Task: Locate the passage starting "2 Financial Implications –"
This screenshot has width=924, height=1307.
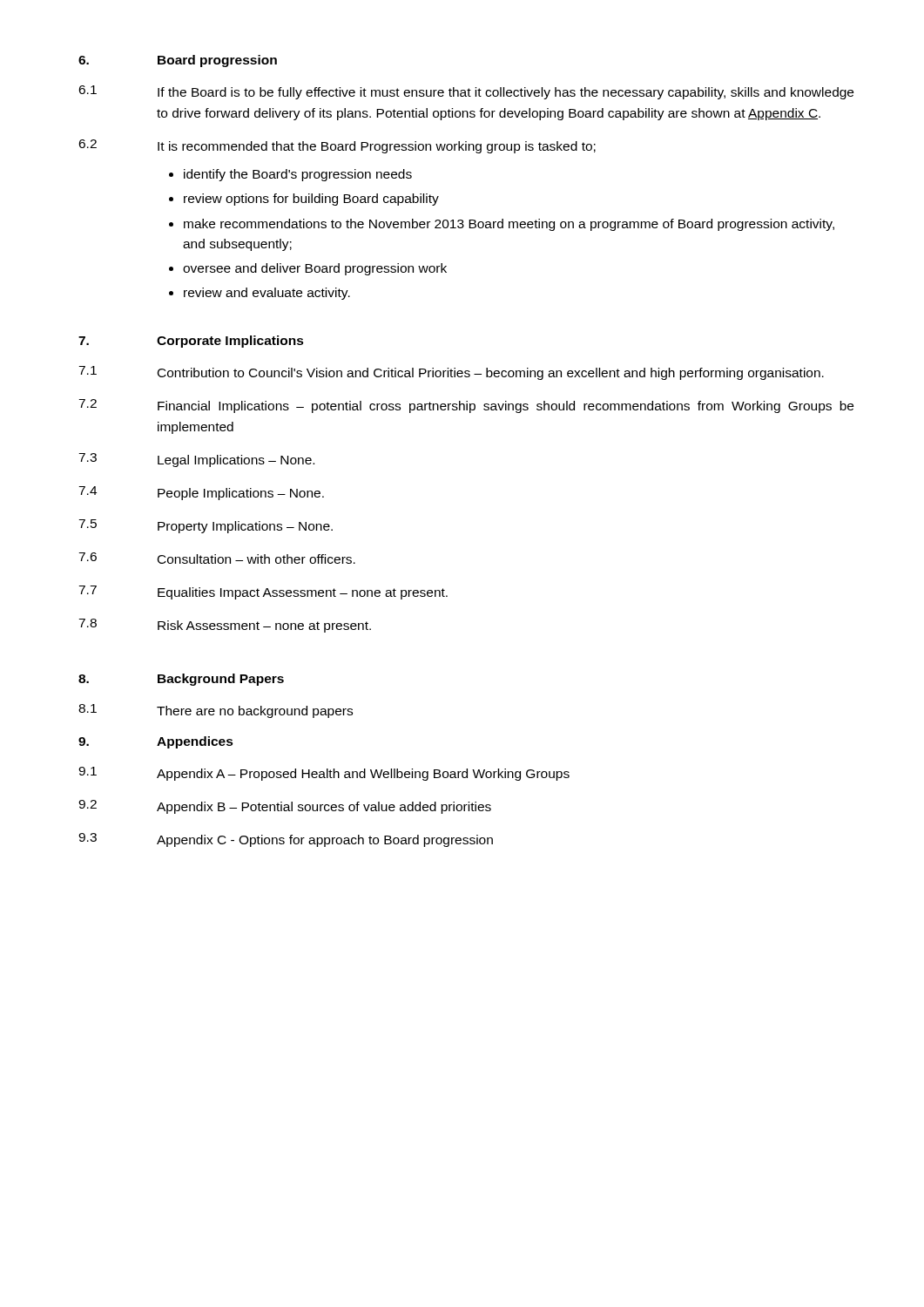Action: 466,416
